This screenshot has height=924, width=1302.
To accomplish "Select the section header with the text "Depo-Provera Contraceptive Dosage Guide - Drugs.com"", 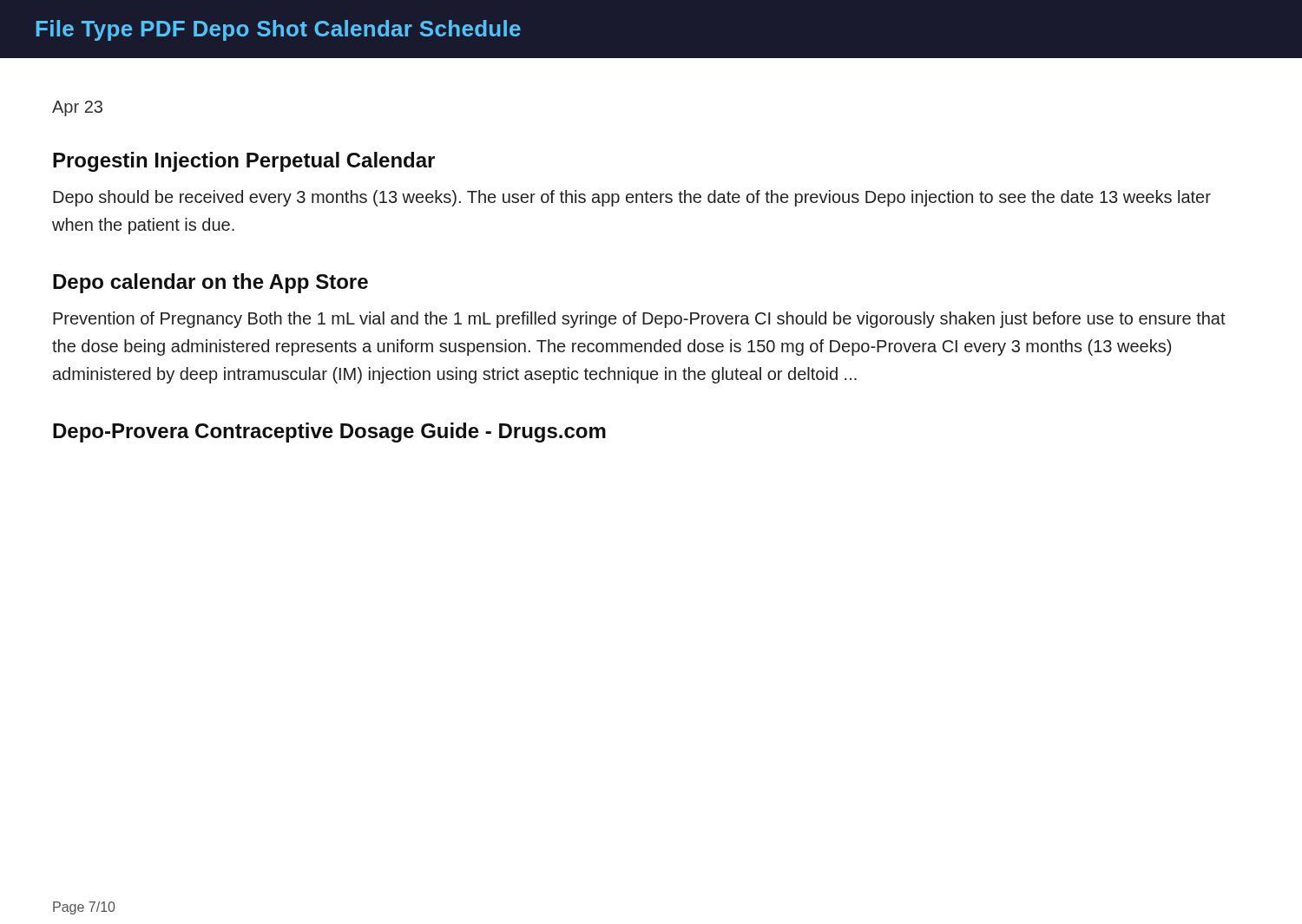I will (329, 431).
